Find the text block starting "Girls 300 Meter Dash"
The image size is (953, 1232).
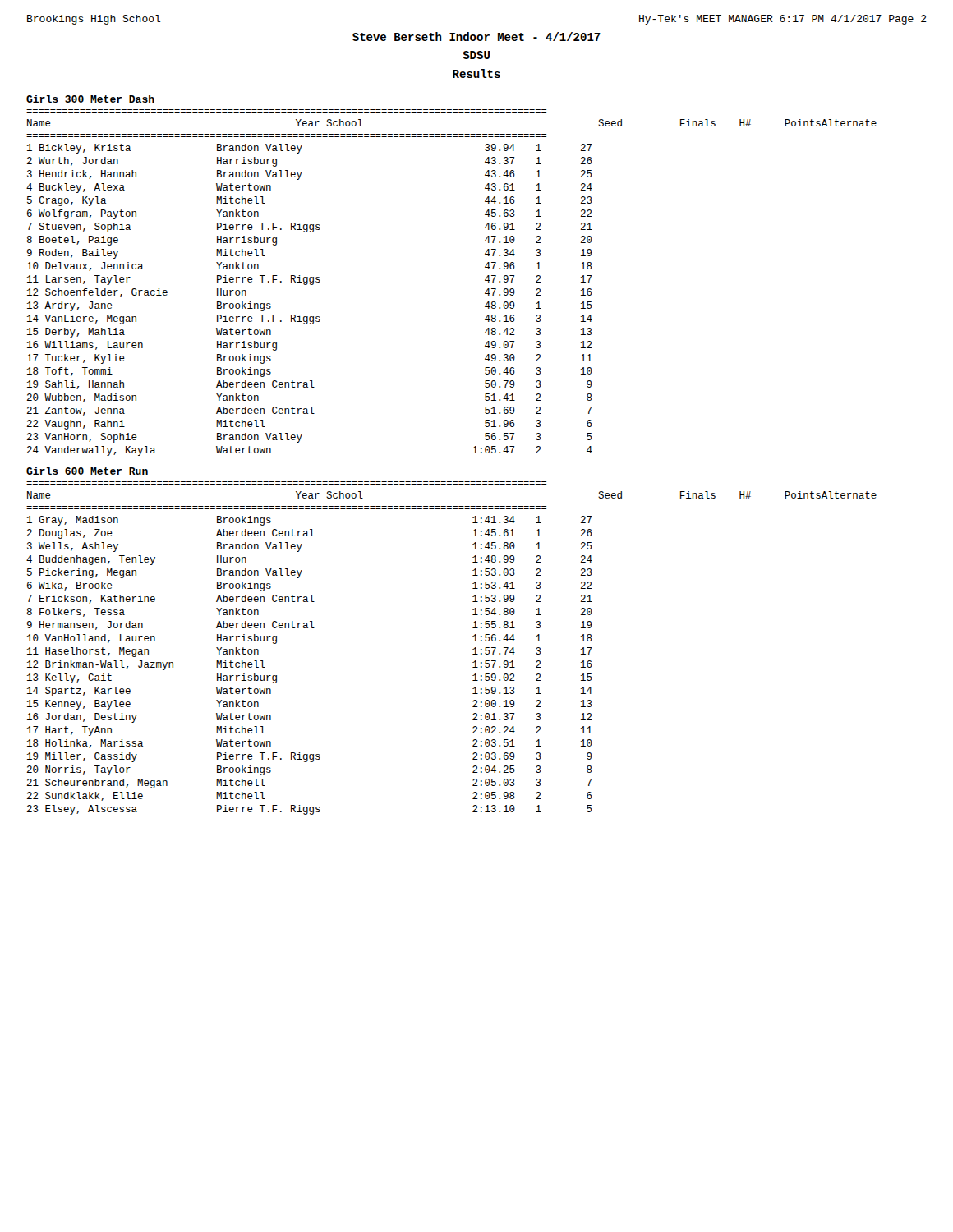[x=90, y=100]
